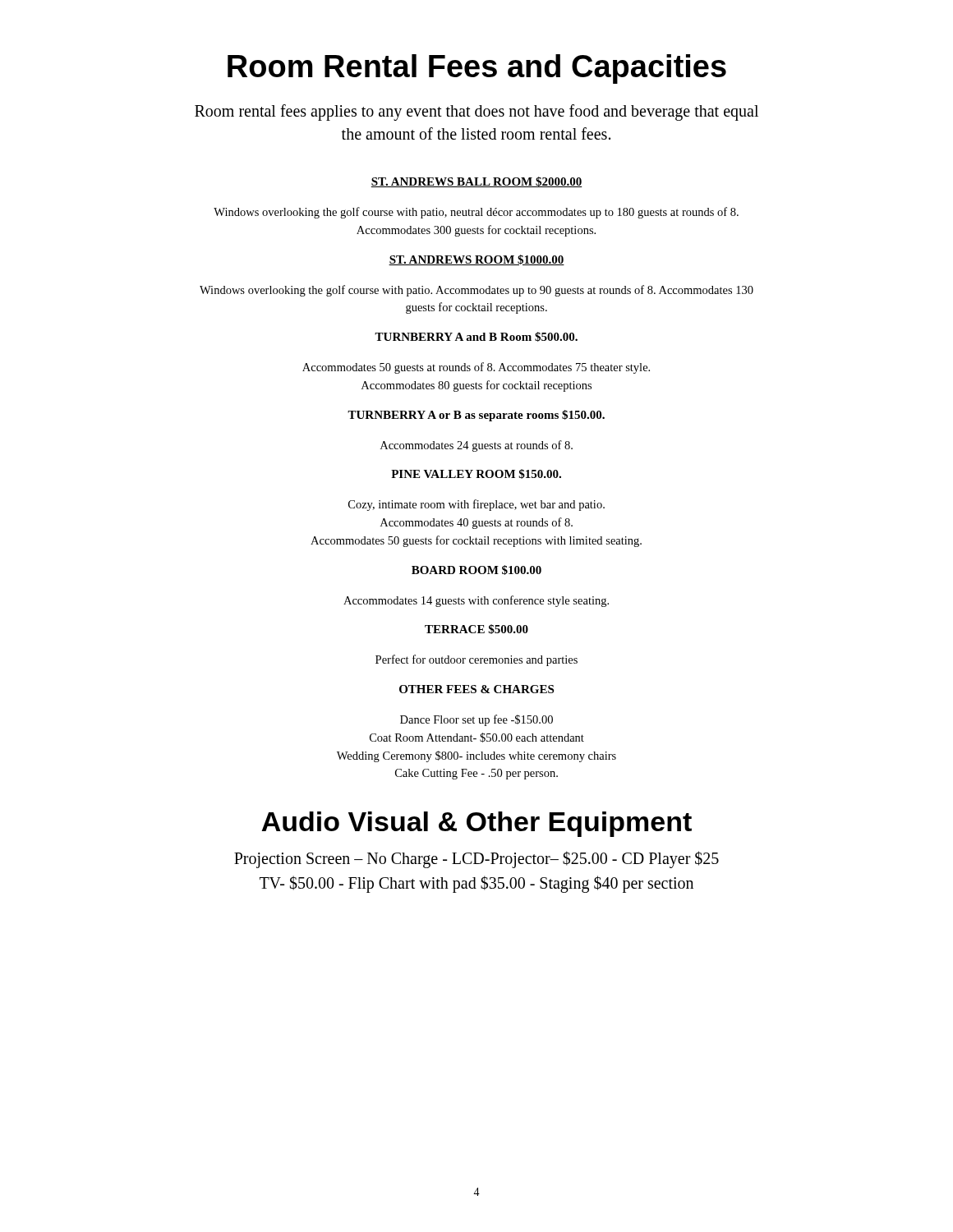This screenshot has height=1232, width=953.
Task: Select the section header that says "PINE VALLEY ROOM"
Action: (x=476, y=475)
